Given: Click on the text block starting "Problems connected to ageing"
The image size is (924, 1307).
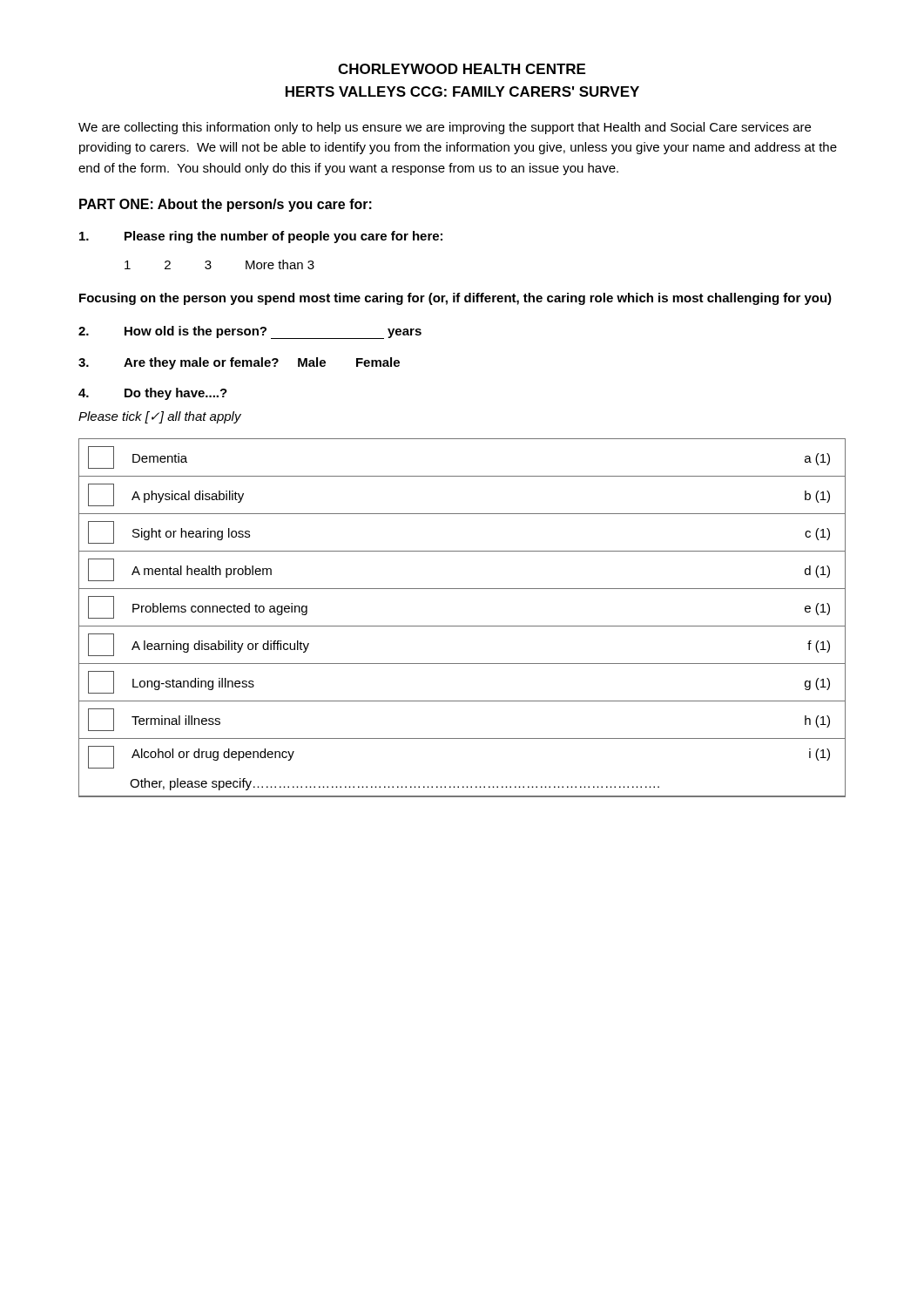Looking at the screenshot, I should click(x=160, y=607).
